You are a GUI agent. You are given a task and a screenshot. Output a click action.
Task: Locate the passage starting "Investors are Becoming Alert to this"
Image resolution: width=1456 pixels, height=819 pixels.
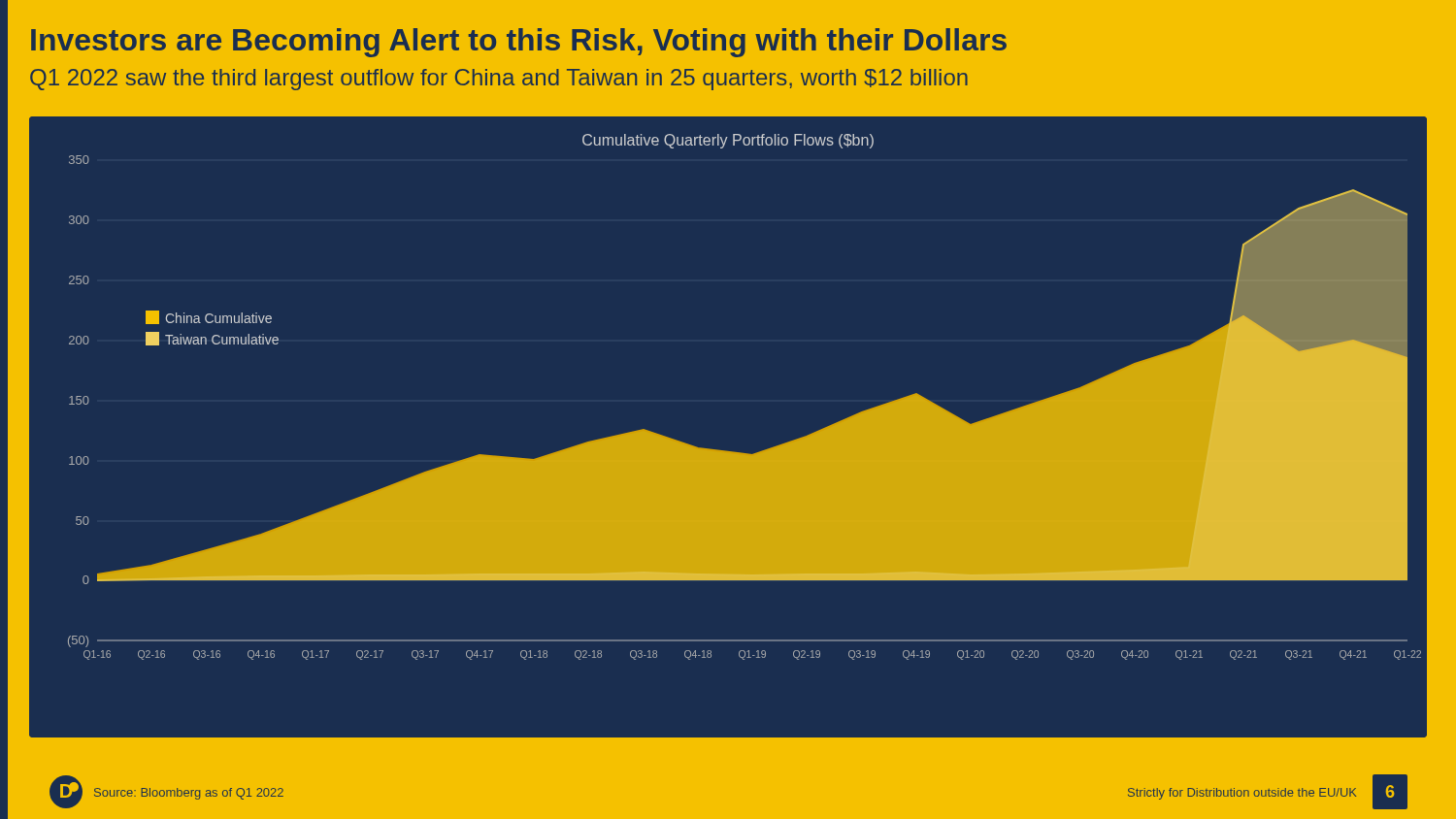coord(518,40)
